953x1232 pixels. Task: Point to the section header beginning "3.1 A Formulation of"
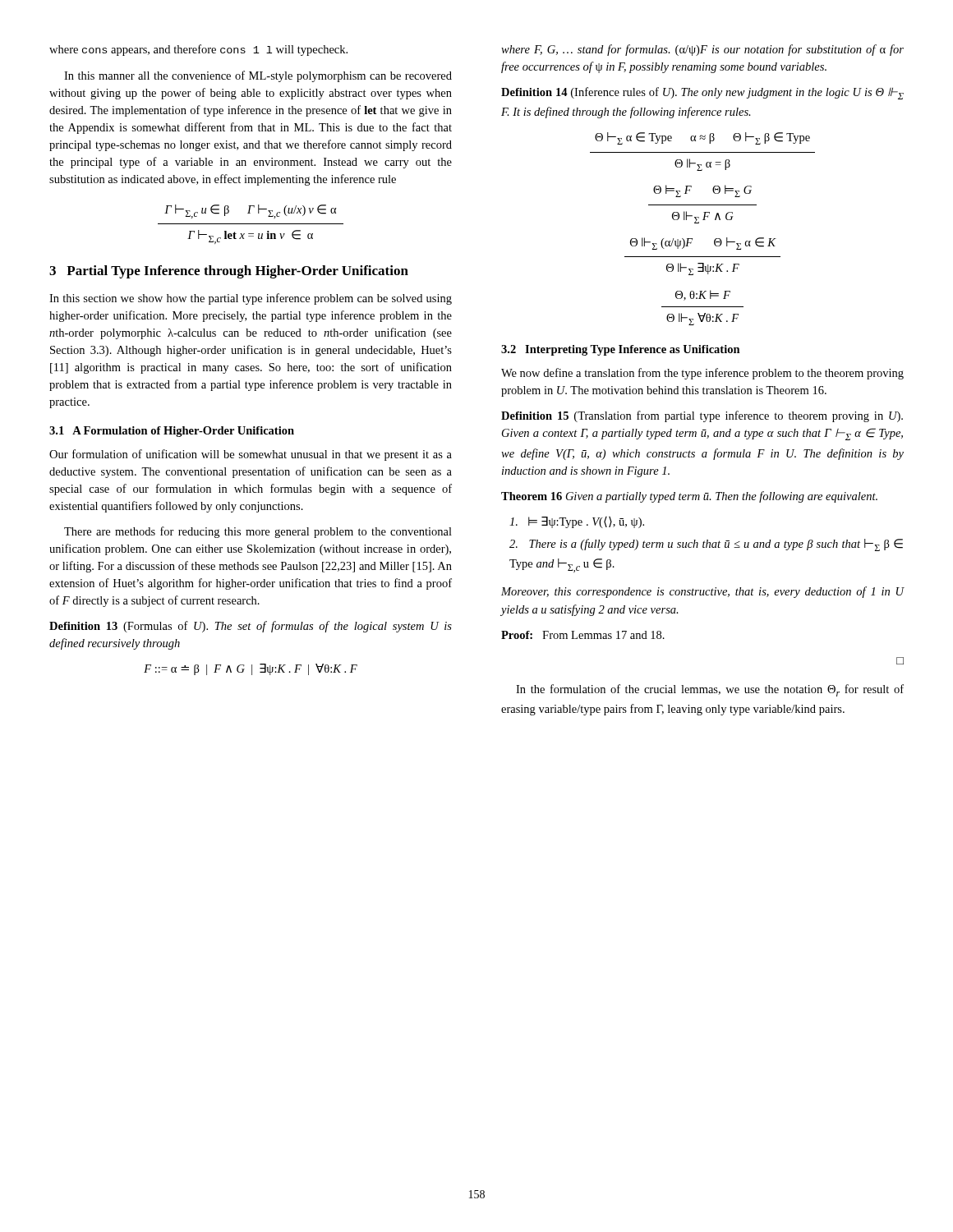pos(251,431)
